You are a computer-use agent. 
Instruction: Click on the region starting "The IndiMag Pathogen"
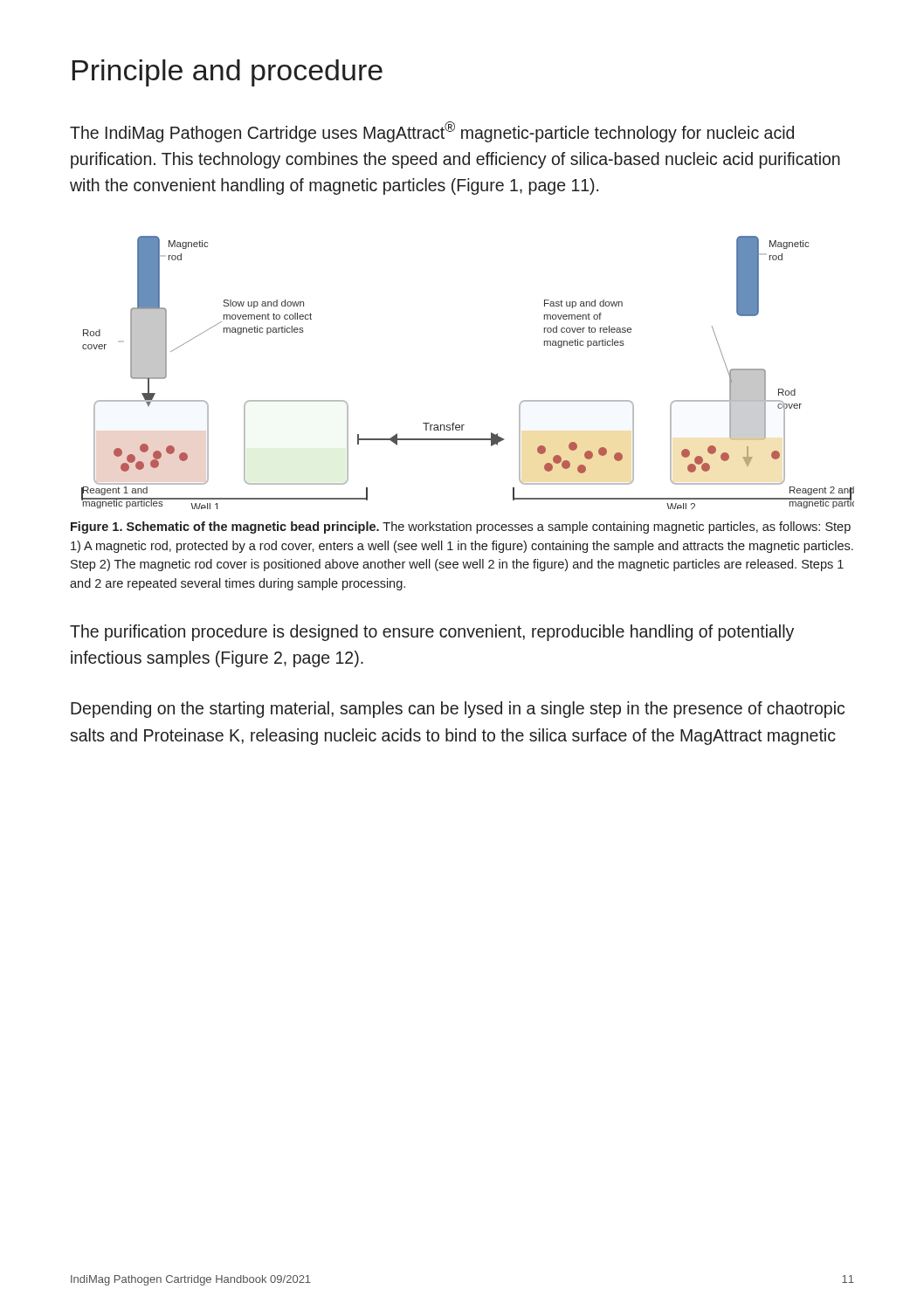(x=455, y=157)
